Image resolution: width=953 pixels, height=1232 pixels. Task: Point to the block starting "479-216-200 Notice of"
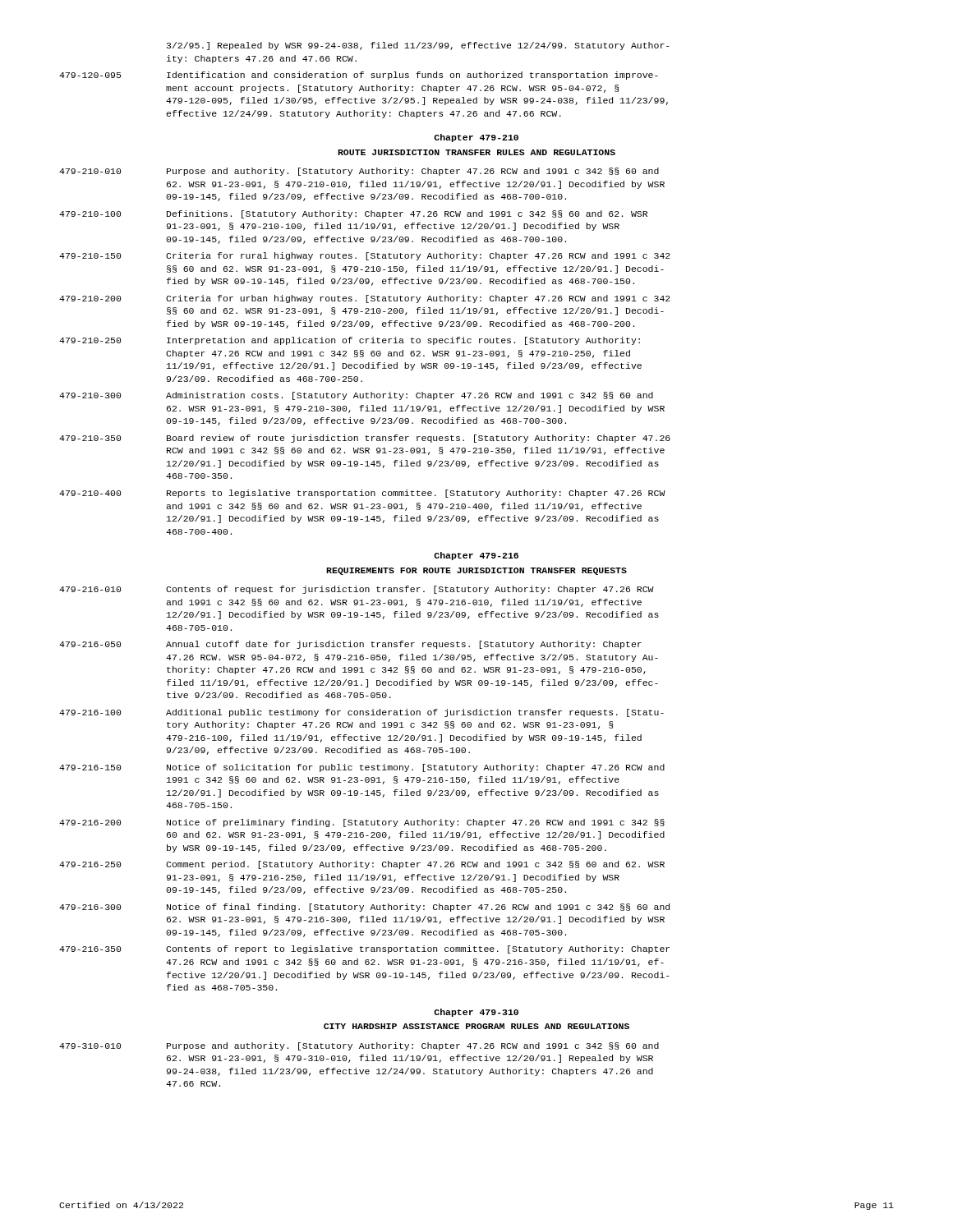(476, 835)
